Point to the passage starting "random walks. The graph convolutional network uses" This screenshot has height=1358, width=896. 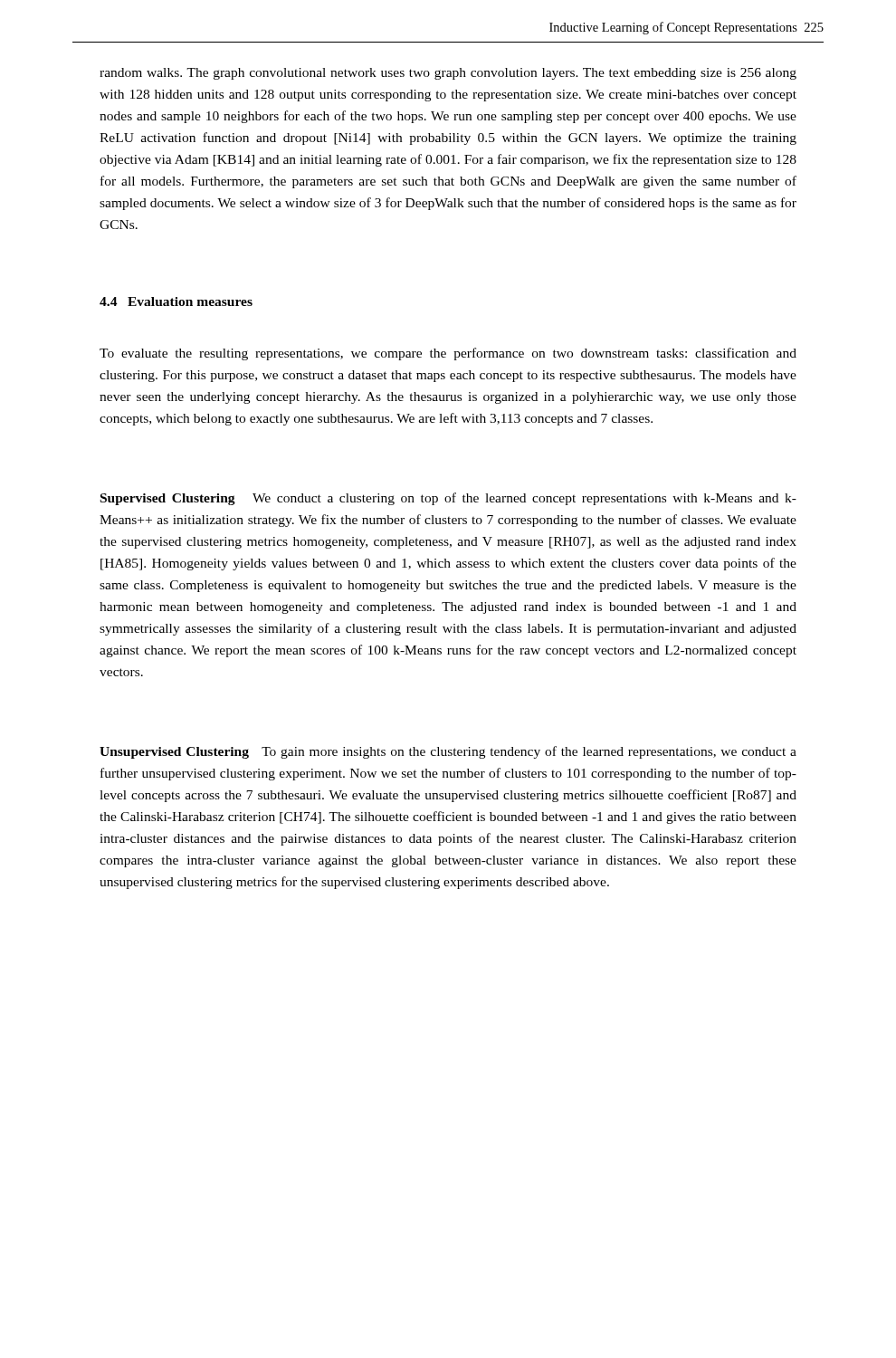pyautogui.click(x=448, y=148)
